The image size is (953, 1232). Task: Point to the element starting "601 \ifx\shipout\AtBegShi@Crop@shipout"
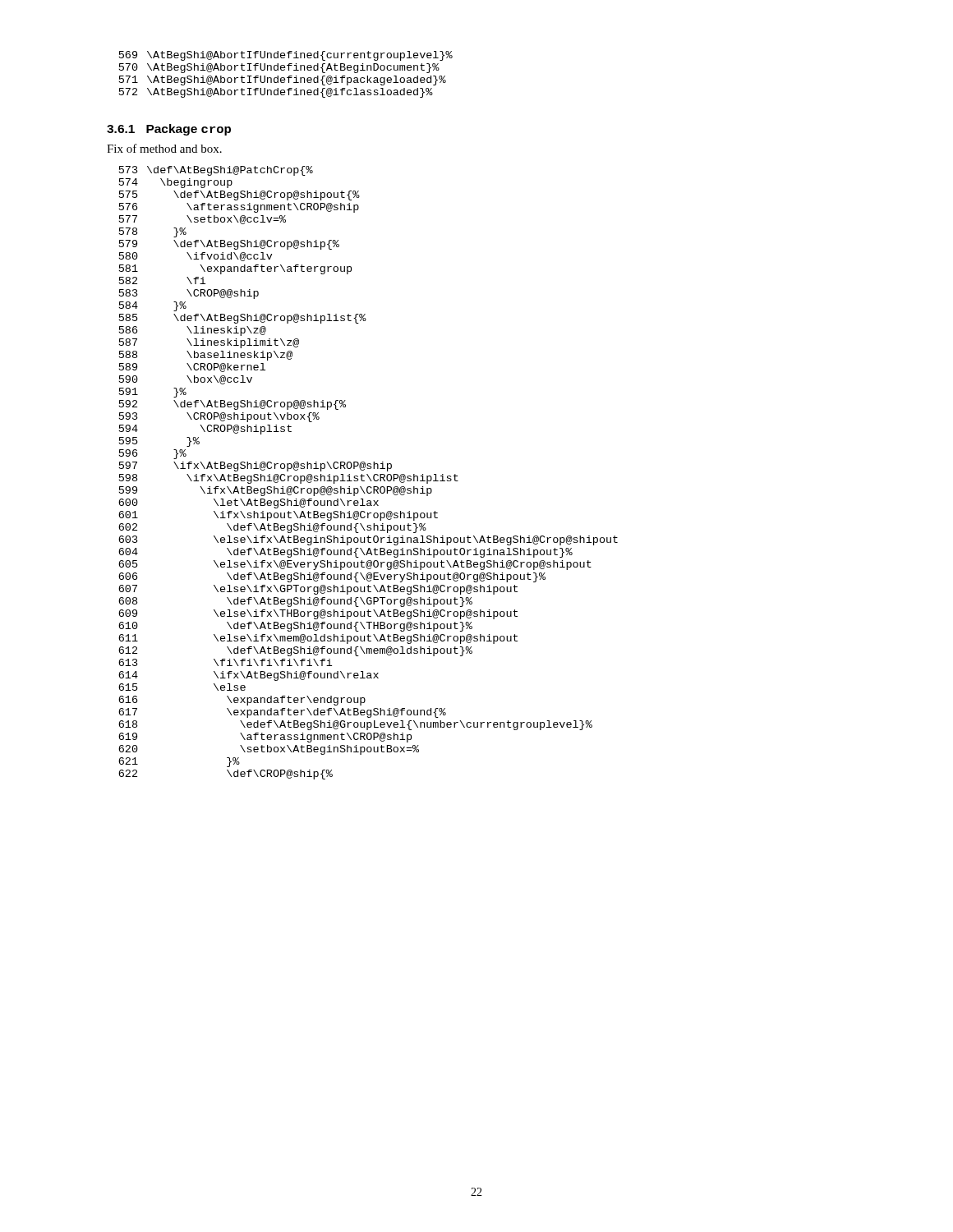[x=273, y=515]
